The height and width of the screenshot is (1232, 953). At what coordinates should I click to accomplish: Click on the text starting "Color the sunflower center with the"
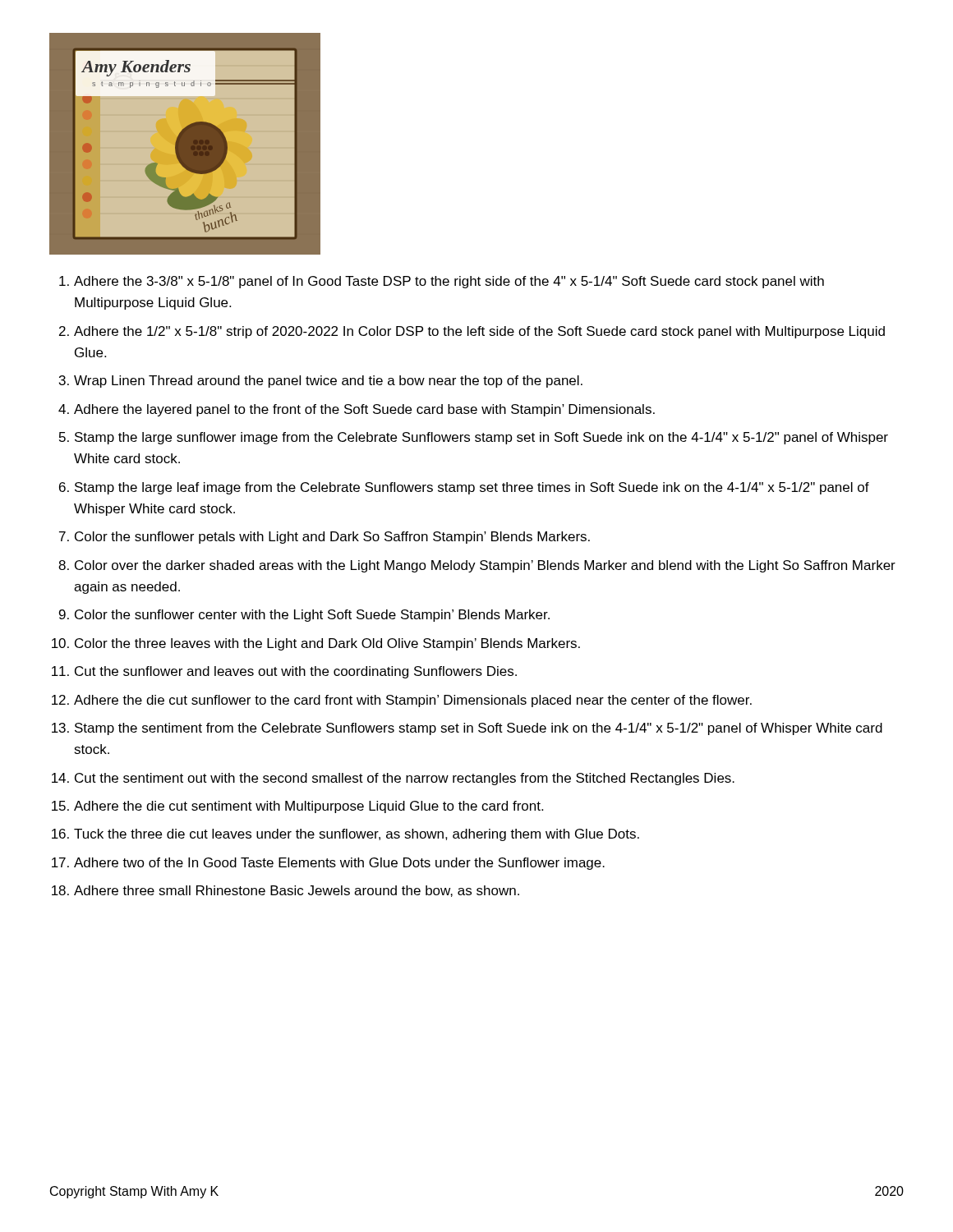coord(312,615)
